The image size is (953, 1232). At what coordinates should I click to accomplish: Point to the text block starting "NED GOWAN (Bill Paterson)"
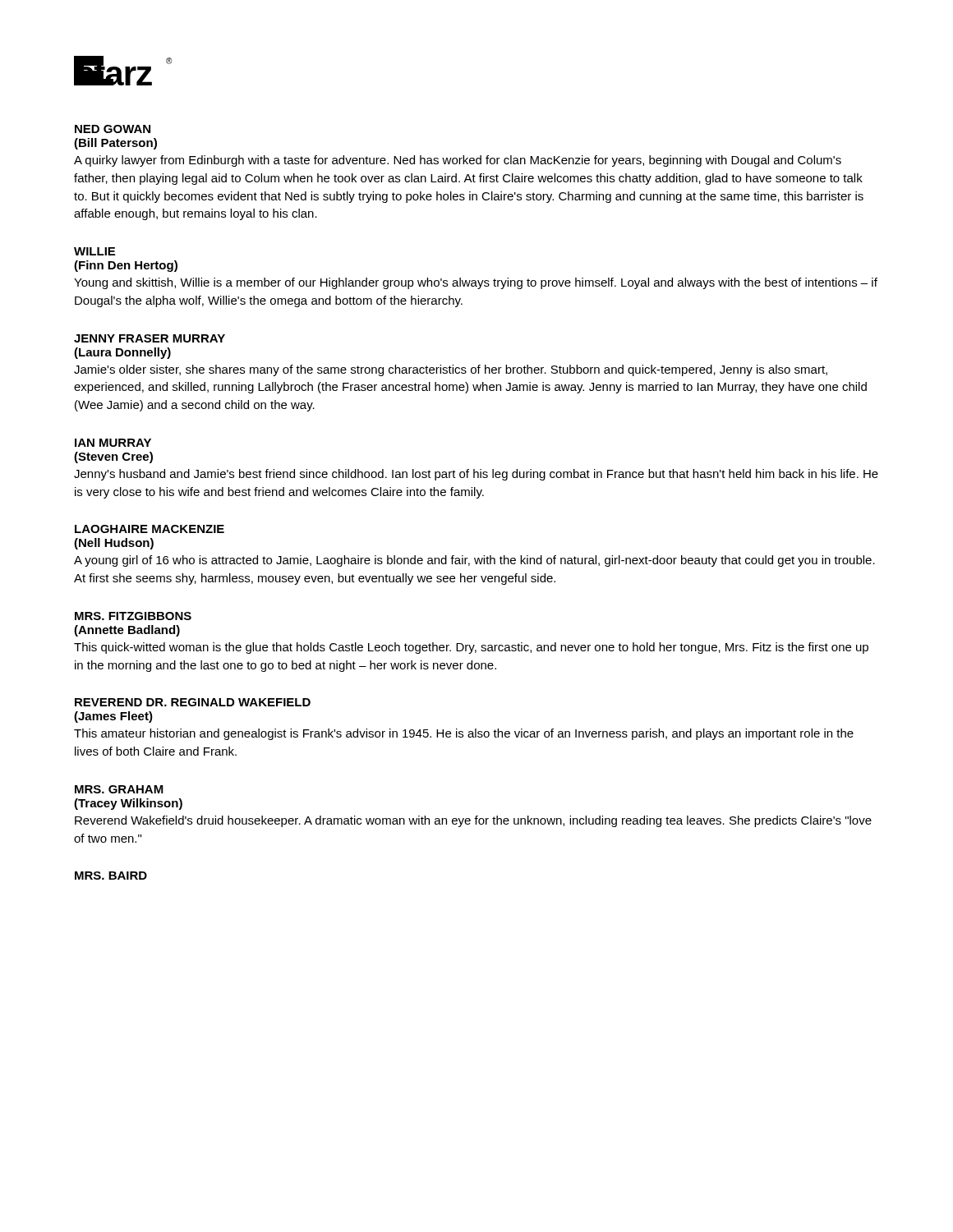click(x=476, y=172)
